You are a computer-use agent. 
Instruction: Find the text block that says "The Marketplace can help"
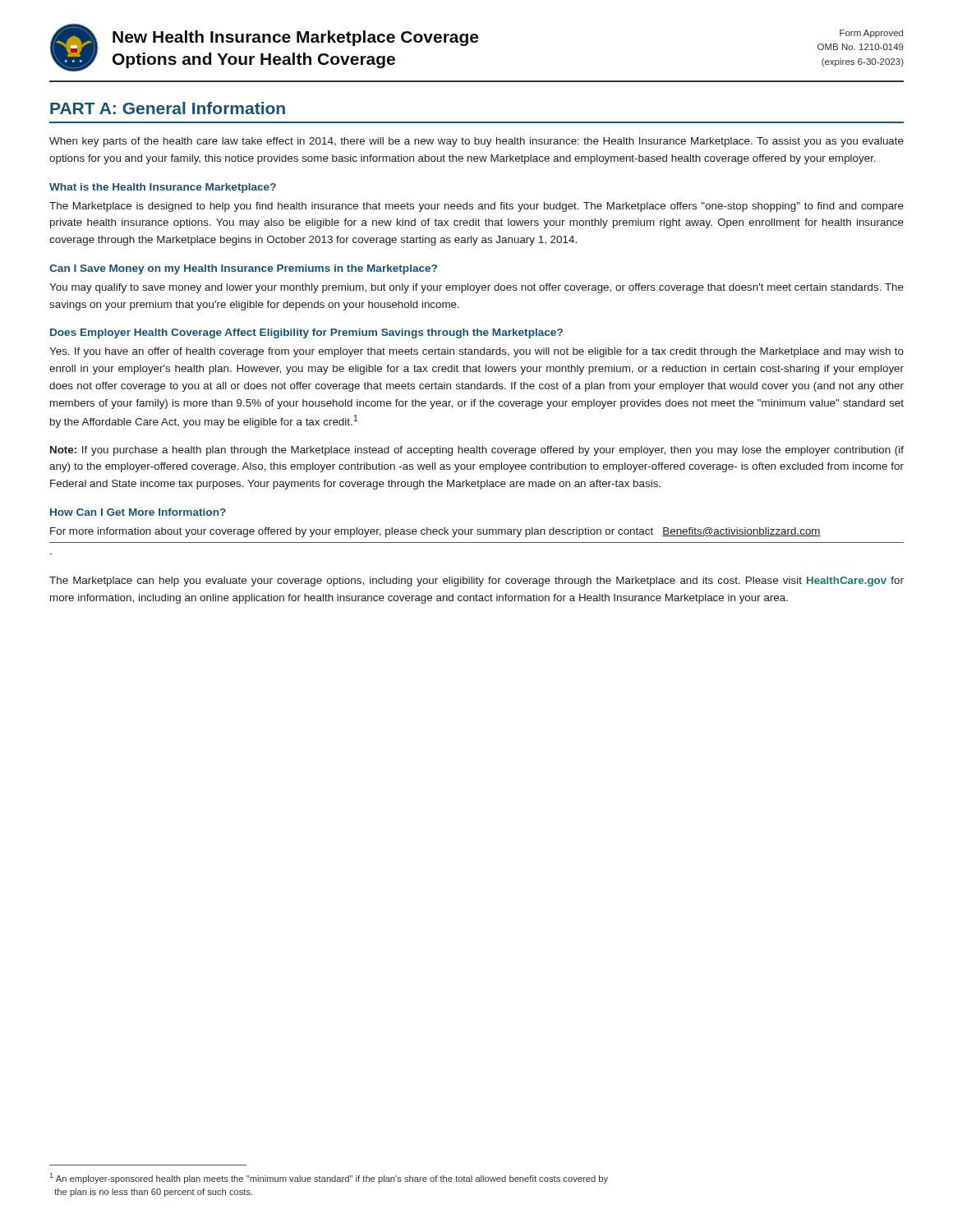[x=476, y=589]
